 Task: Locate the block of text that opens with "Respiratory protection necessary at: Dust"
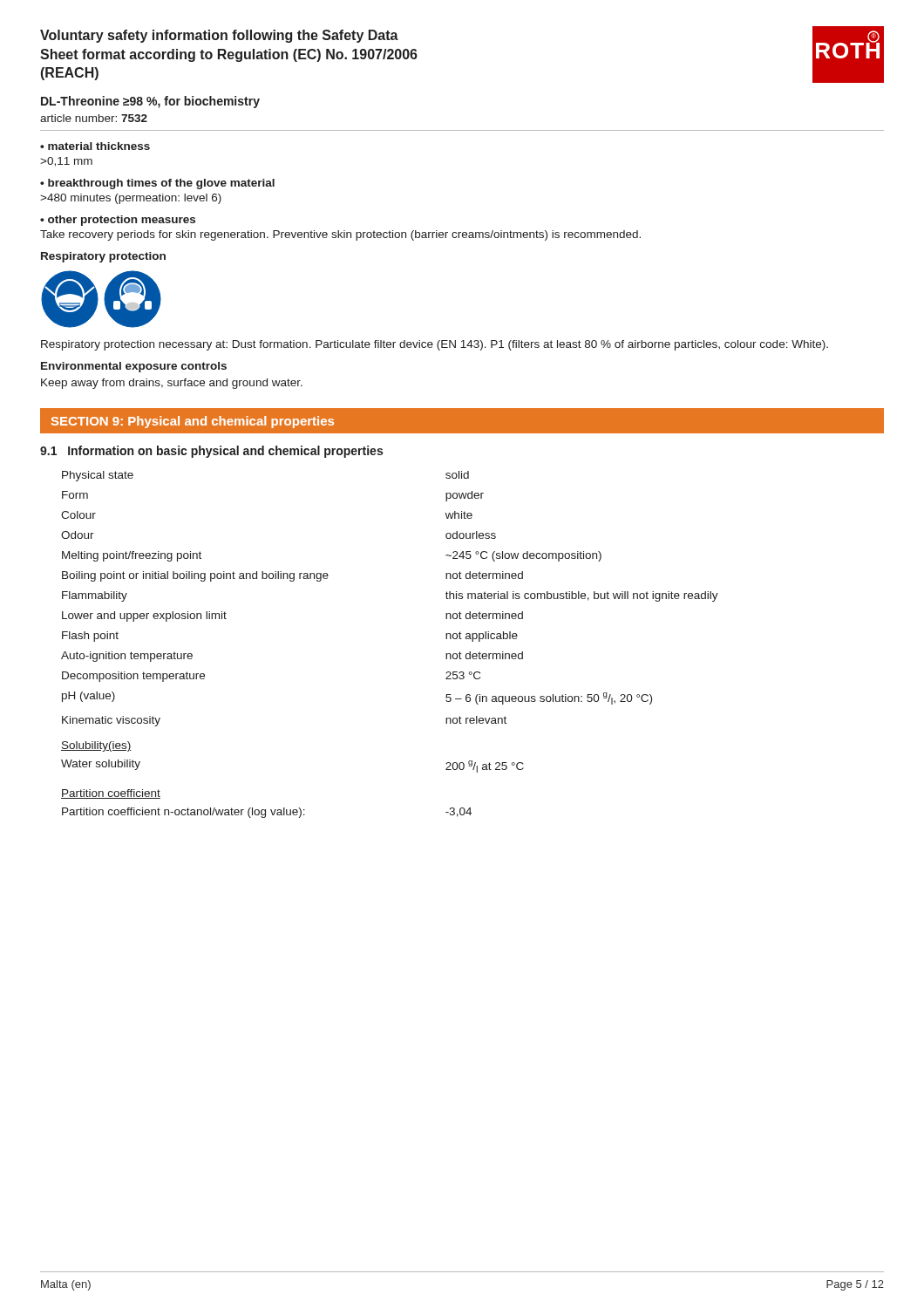(x=435, y=344)
